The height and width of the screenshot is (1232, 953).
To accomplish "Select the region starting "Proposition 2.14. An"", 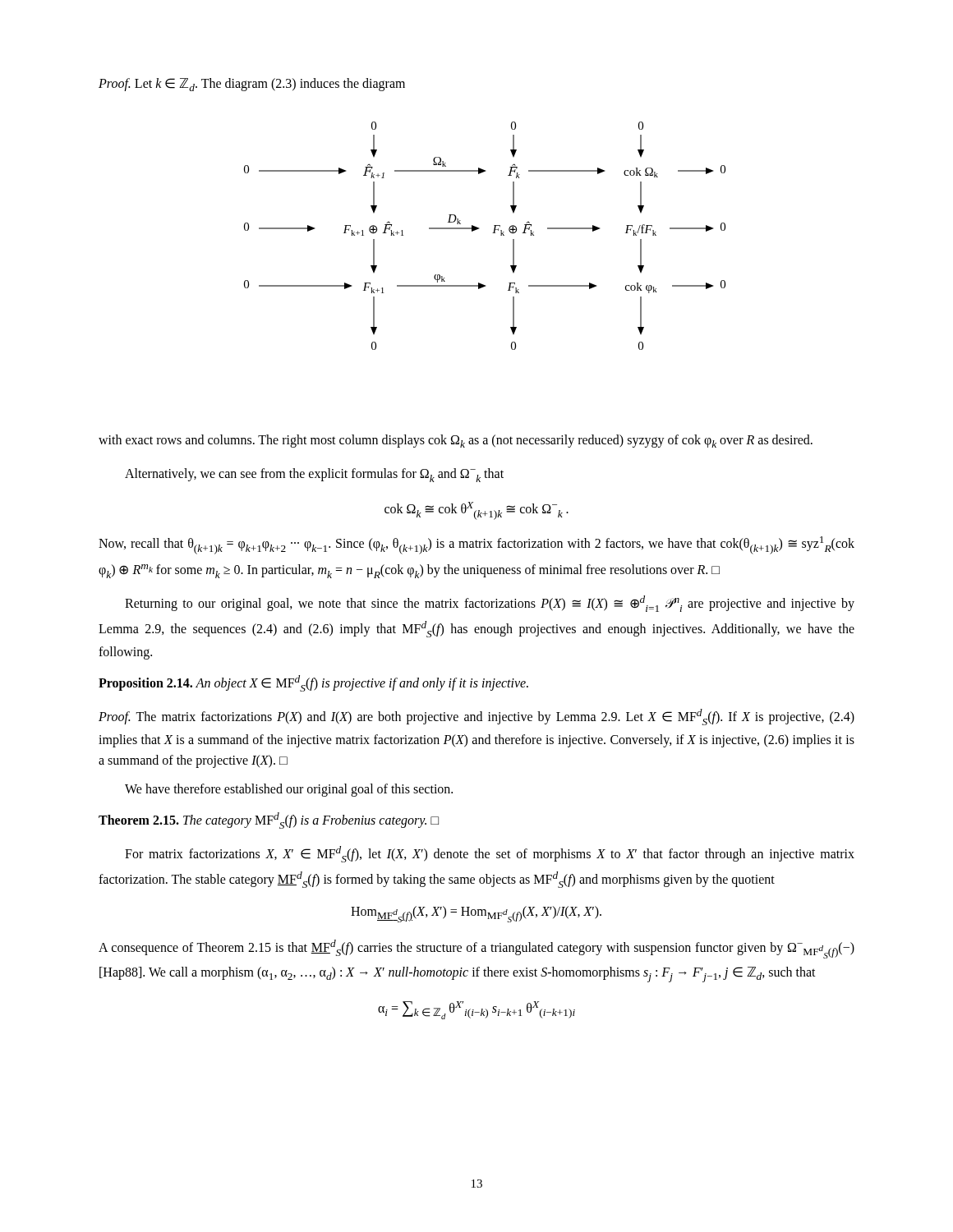I will 476,684.
